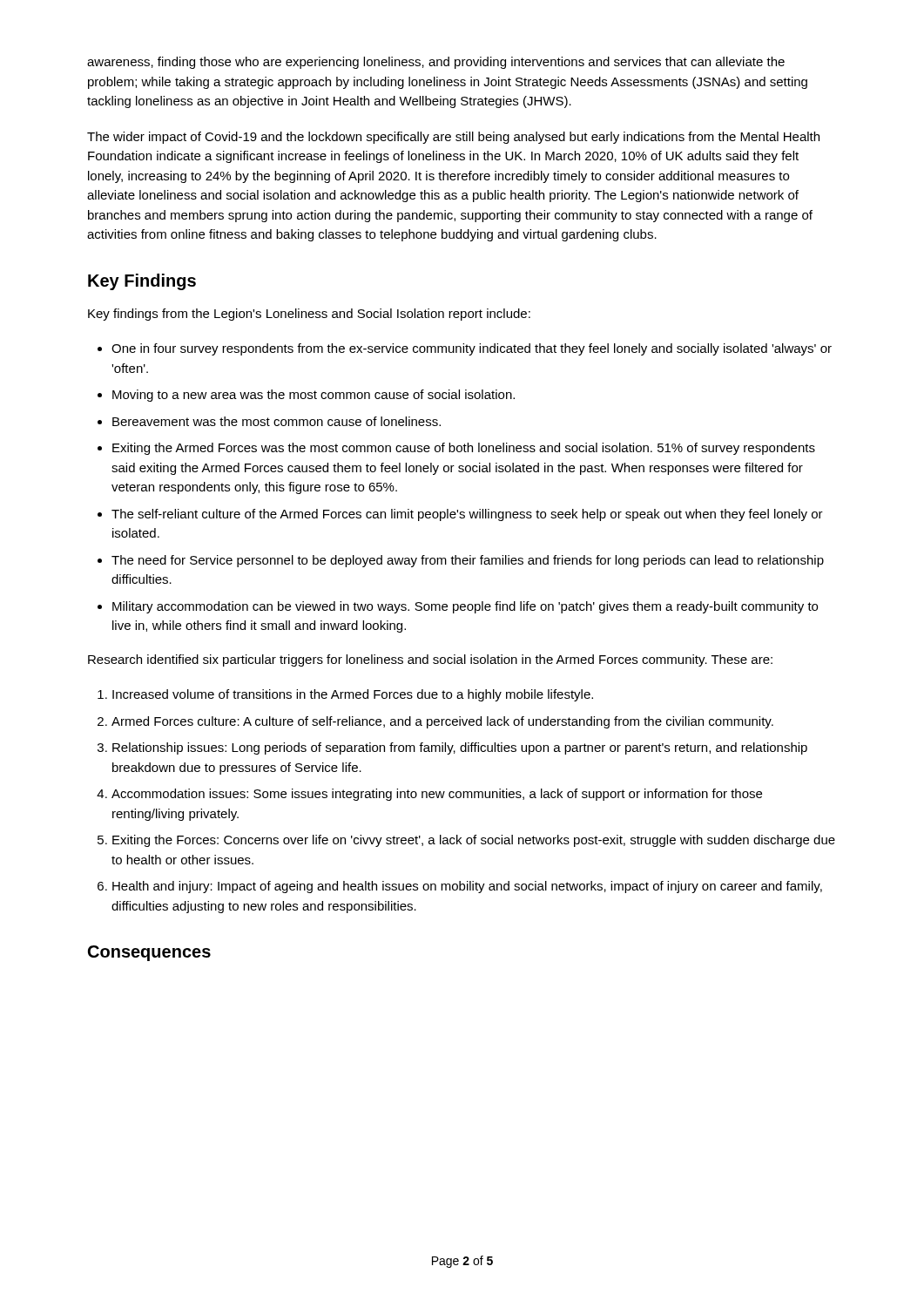The width and height of the screenshot is (924, 1307).
Task: Click the passage that begins "The self-reliant culture of the"
Action: click(x=467, y=523)
